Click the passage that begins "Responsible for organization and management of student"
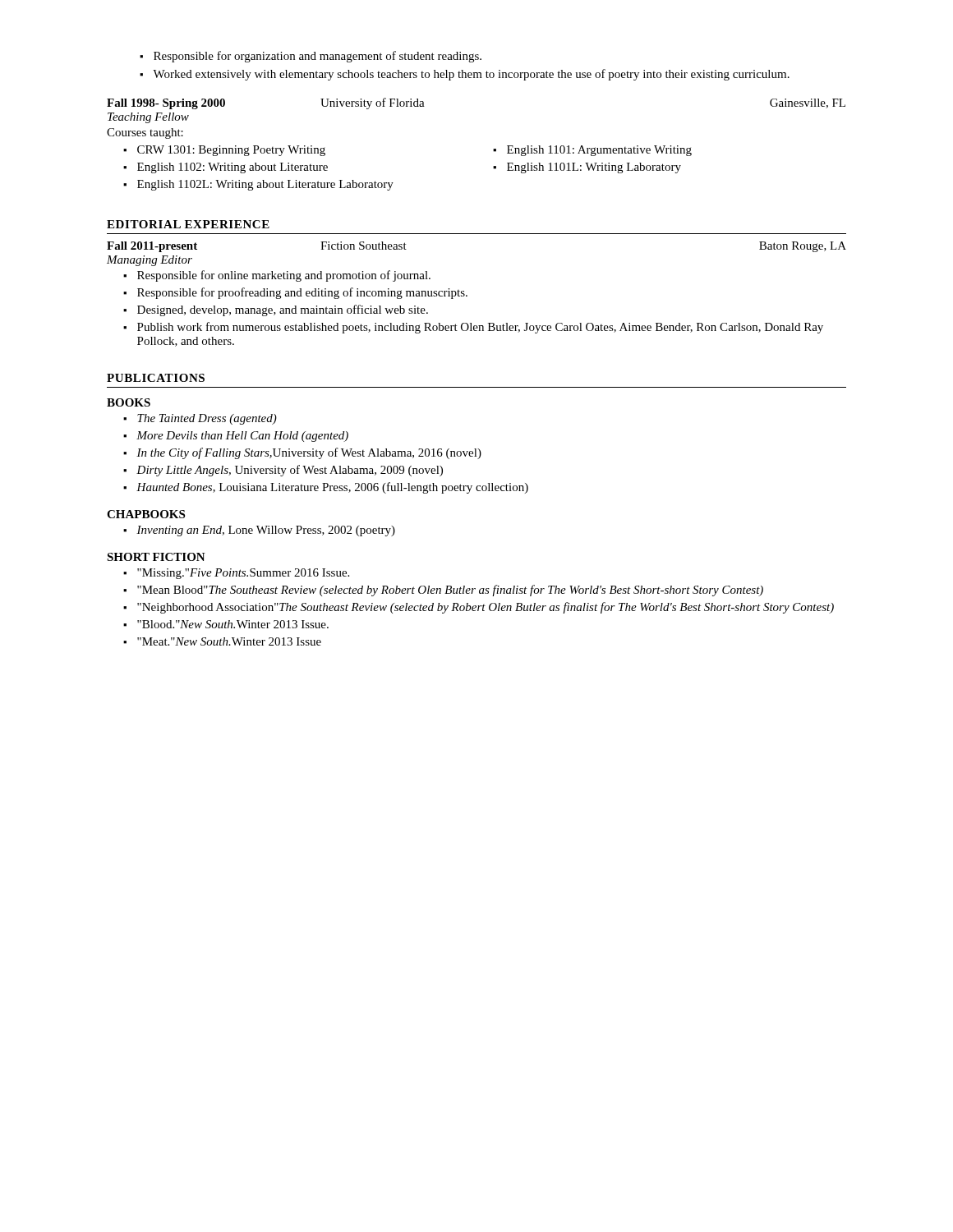This screenshot has height=1232, width=953. (x=476, y=56)
